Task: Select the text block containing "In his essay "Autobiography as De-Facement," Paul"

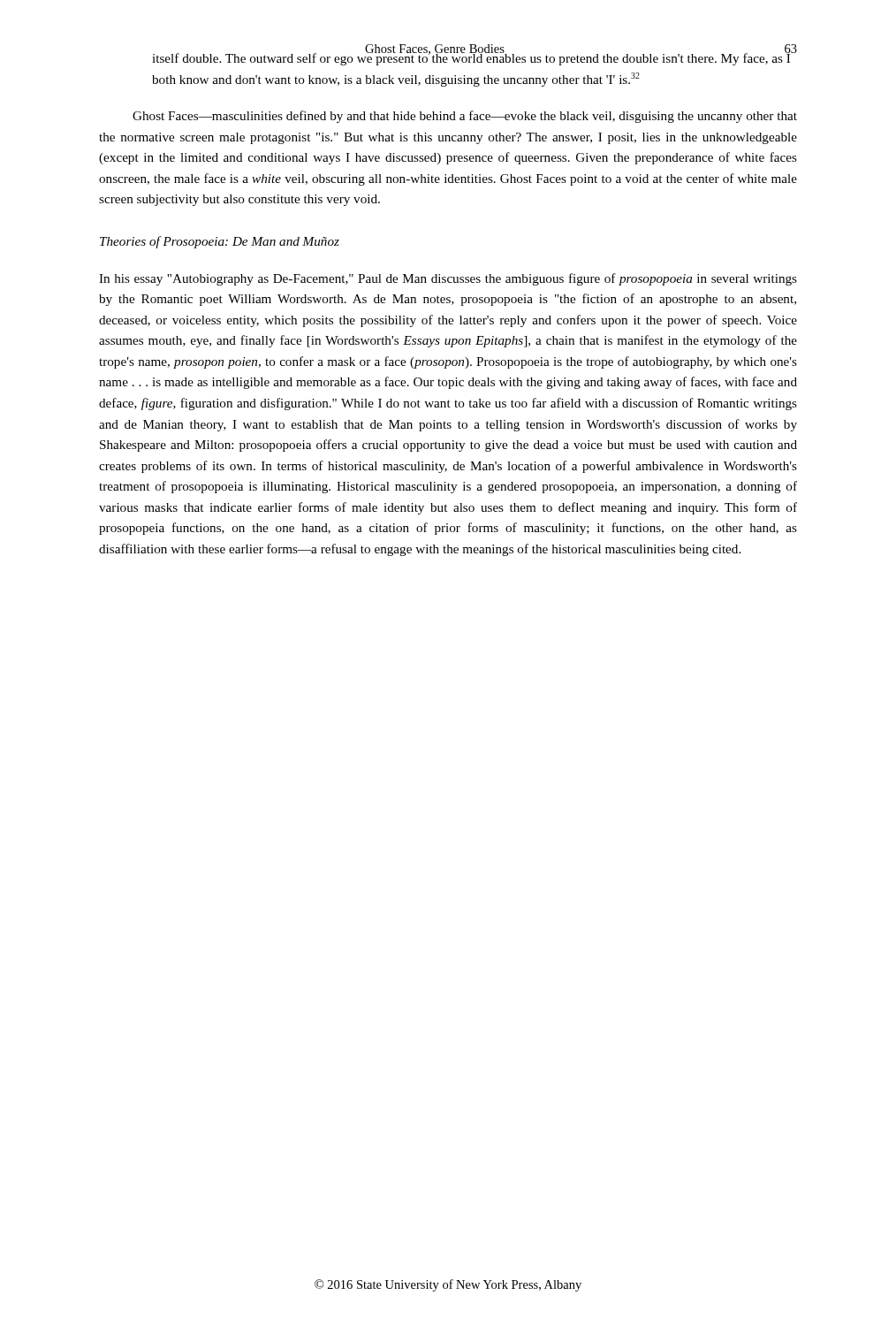Action: (448, 413)
